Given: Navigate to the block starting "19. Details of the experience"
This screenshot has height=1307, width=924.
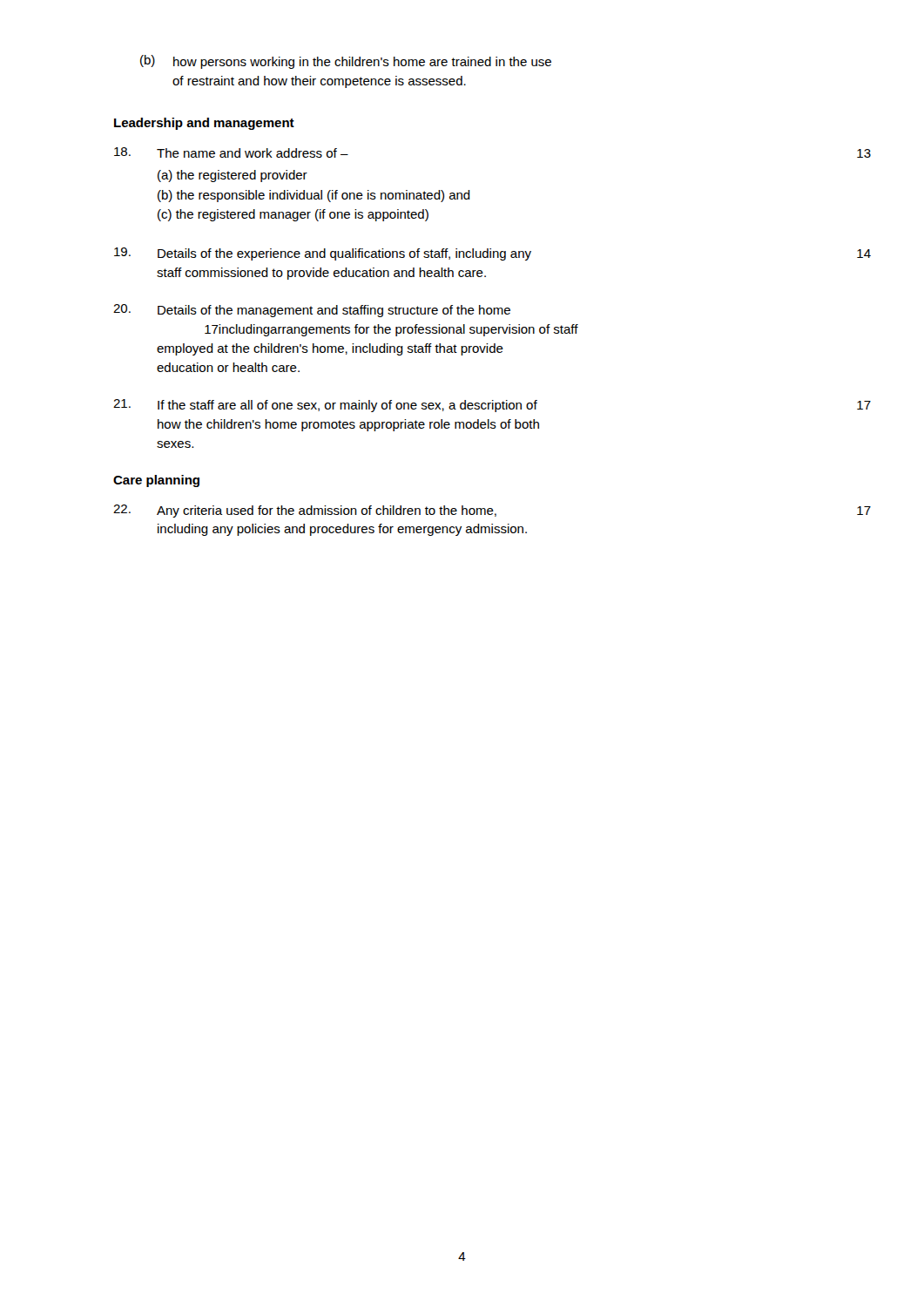Looking at the screenshot, I should click(x=457, y=263).
